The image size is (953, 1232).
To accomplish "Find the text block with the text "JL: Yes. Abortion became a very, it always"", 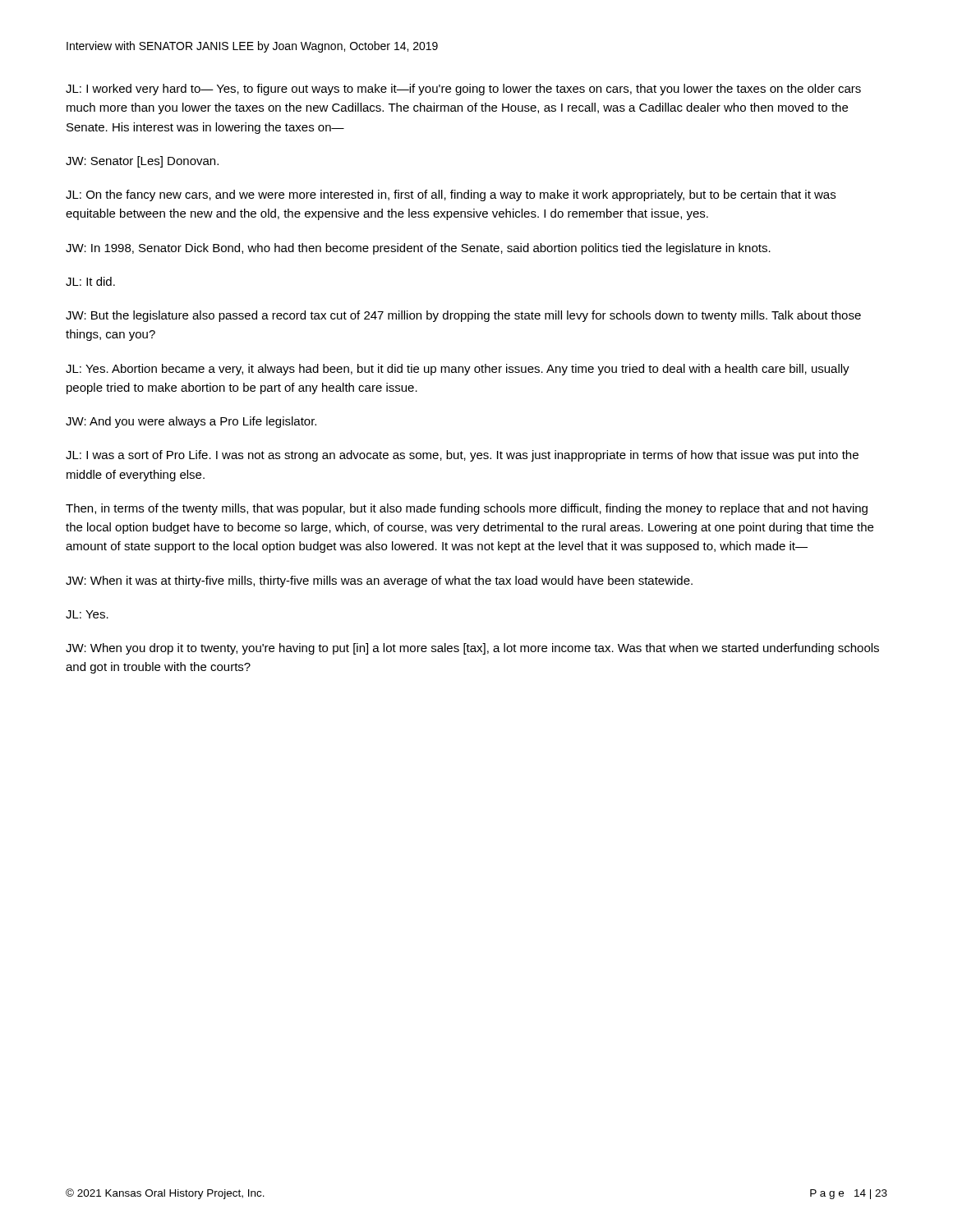I will click(x=457, y=377).
